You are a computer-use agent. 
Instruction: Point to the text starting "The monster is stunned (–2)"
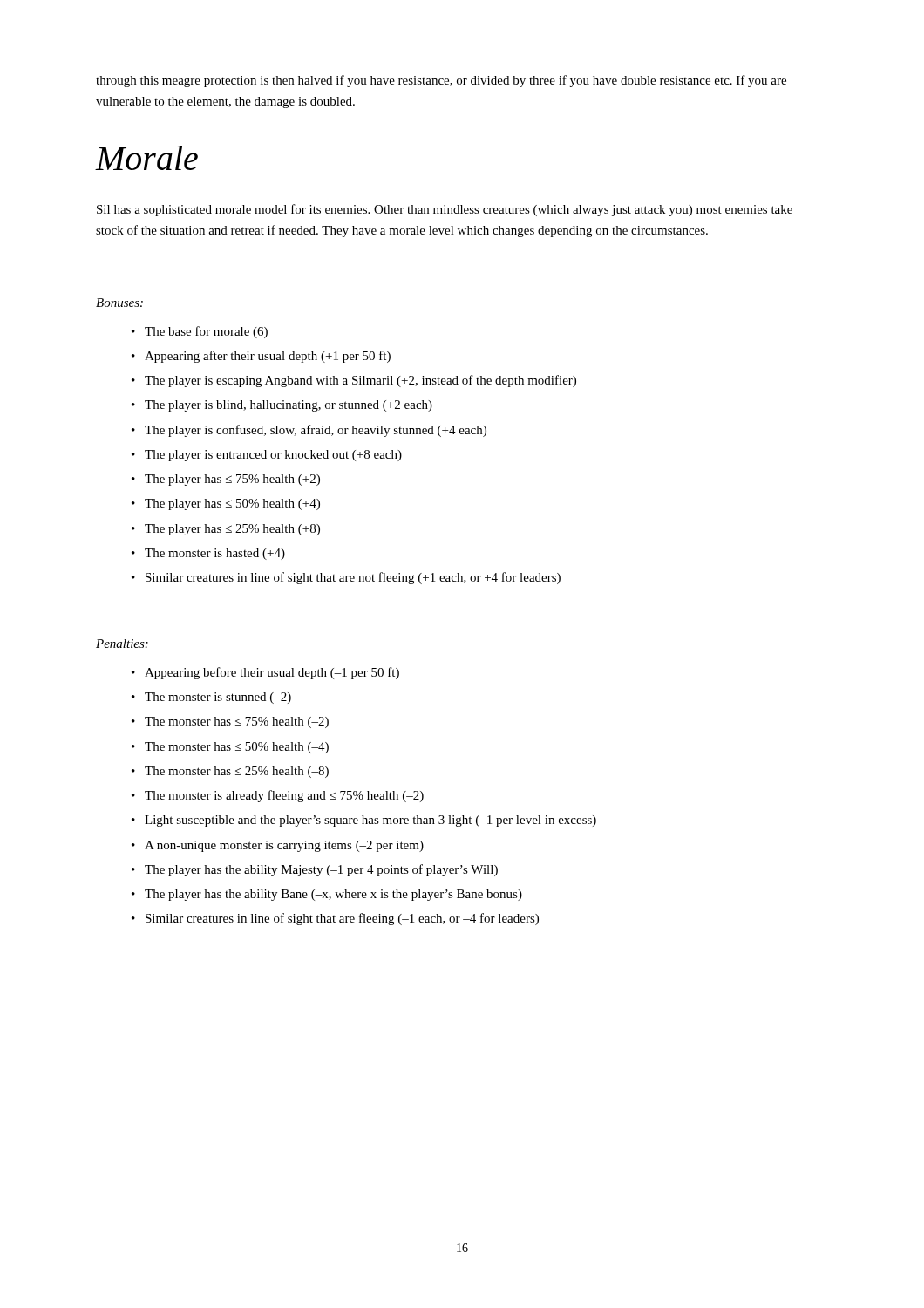coord(211,698)
